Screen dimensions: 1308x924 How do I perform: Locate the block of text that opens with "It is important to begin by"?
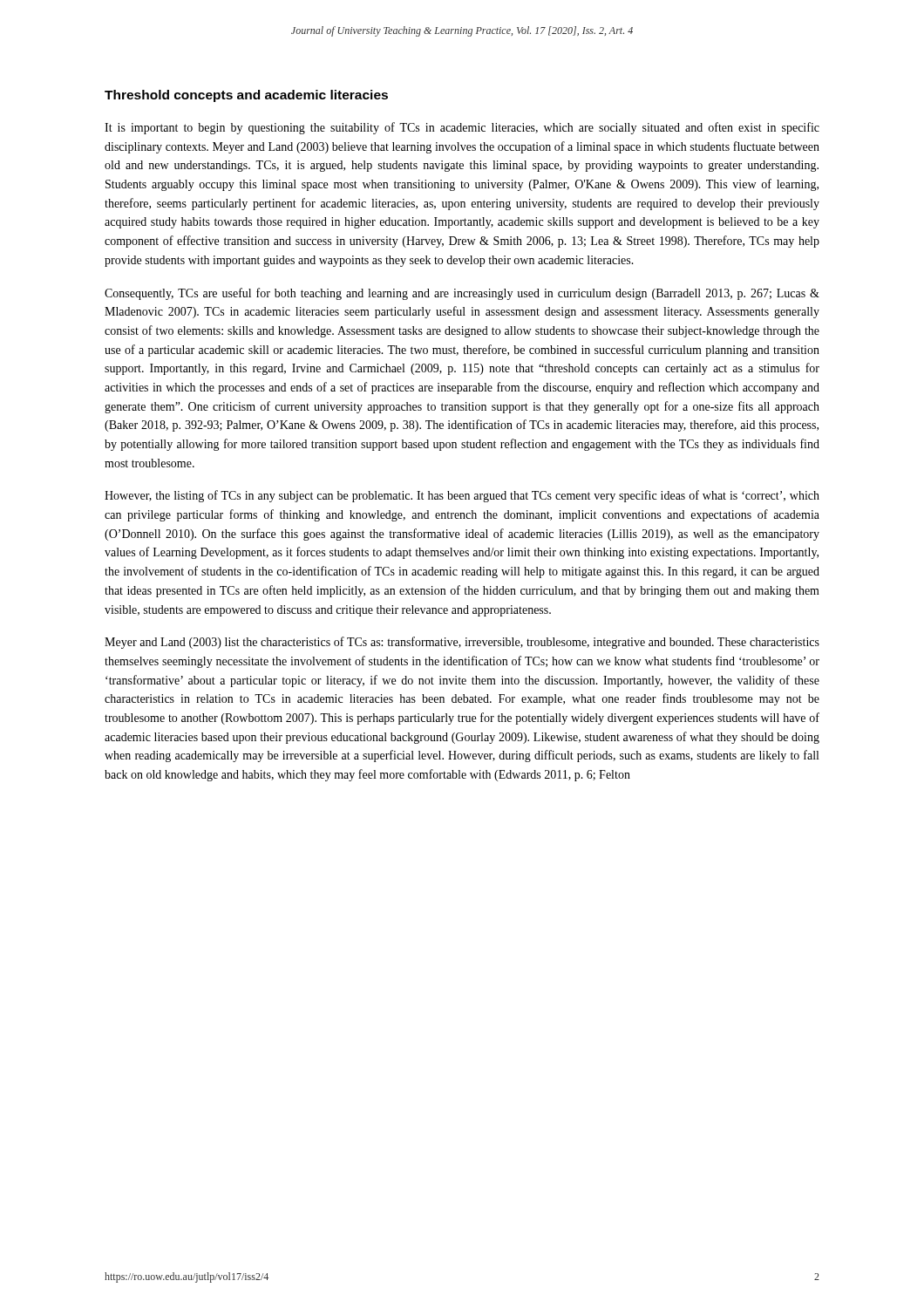coord(462,194)
